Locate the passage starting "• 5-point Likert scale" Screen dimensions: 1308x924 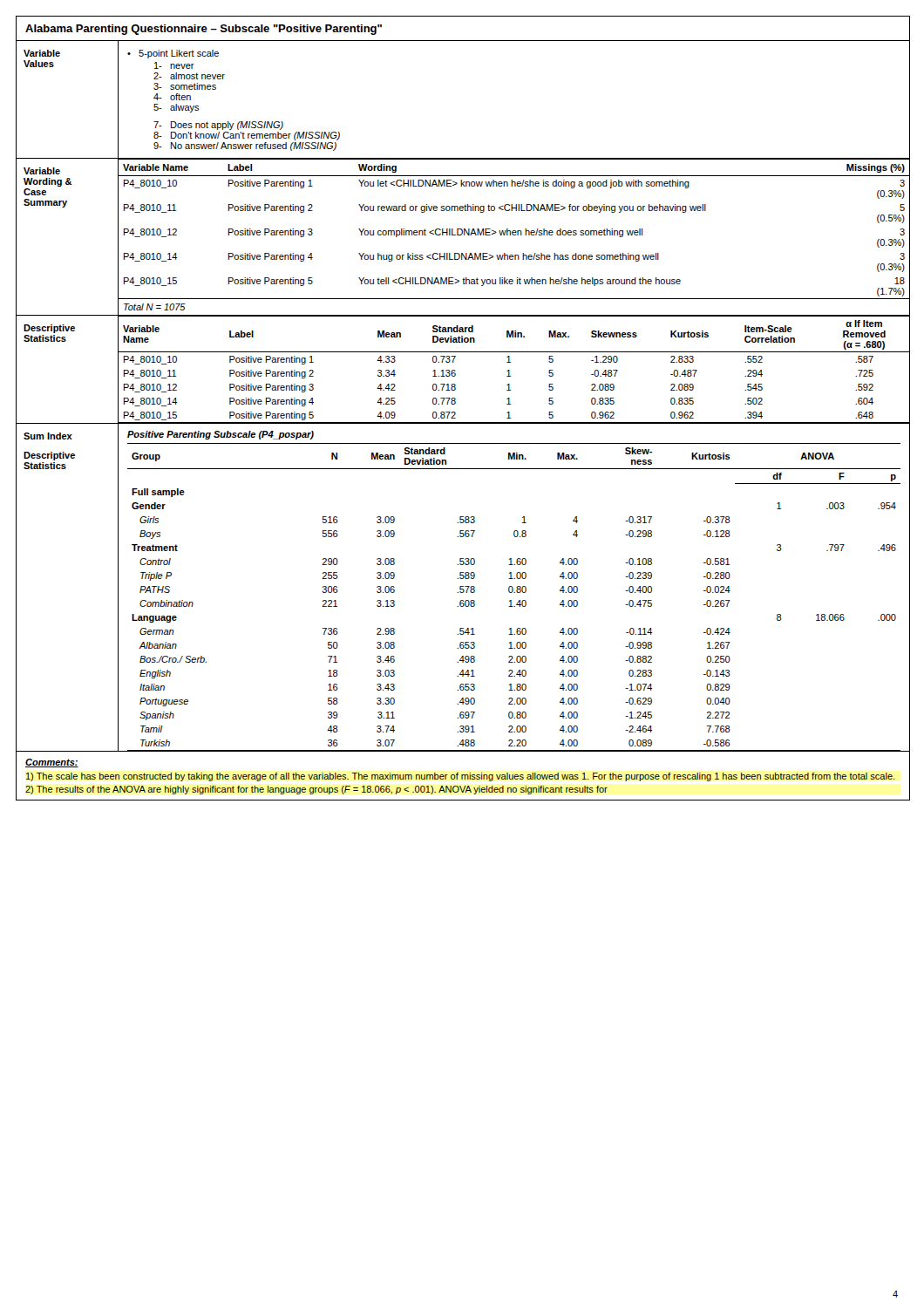173,53
